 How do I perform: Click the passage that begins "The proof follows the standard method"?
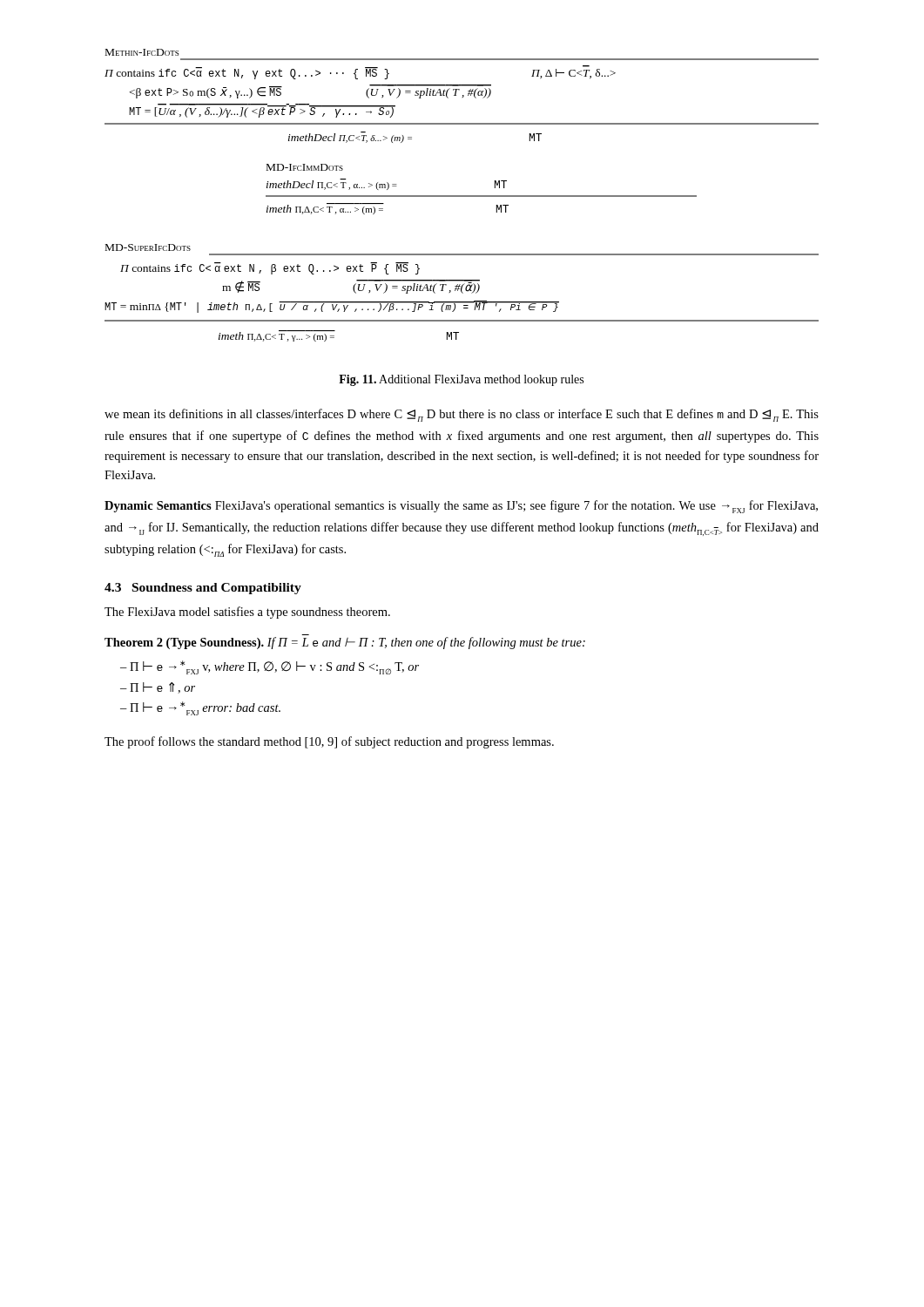coord(329,741)
